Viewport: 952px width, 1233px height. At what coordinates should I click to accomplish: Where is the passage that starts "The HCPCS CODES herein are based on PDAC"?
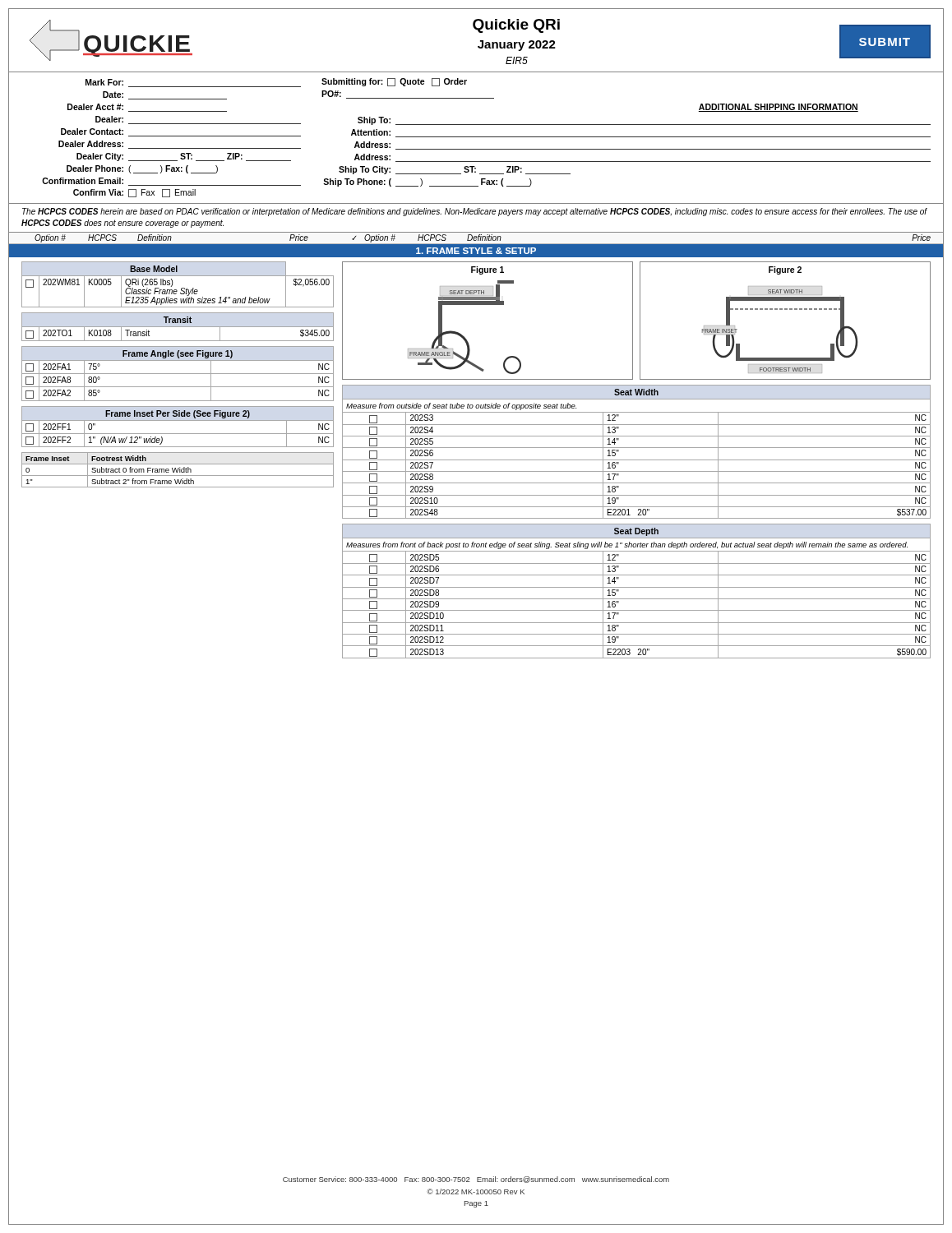[474, 218]
